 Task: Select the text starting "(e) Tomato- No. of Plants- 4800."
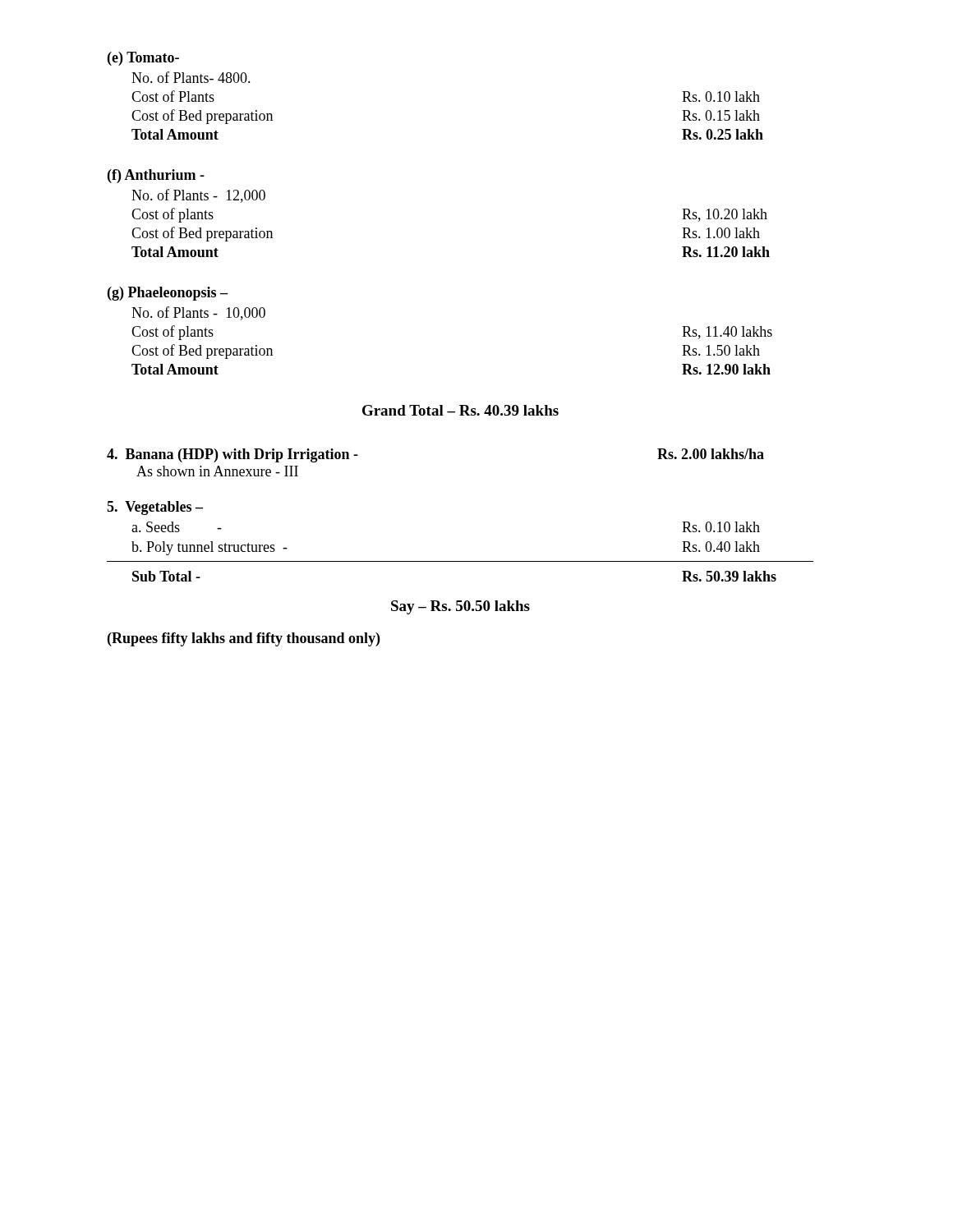coord(143,59)
